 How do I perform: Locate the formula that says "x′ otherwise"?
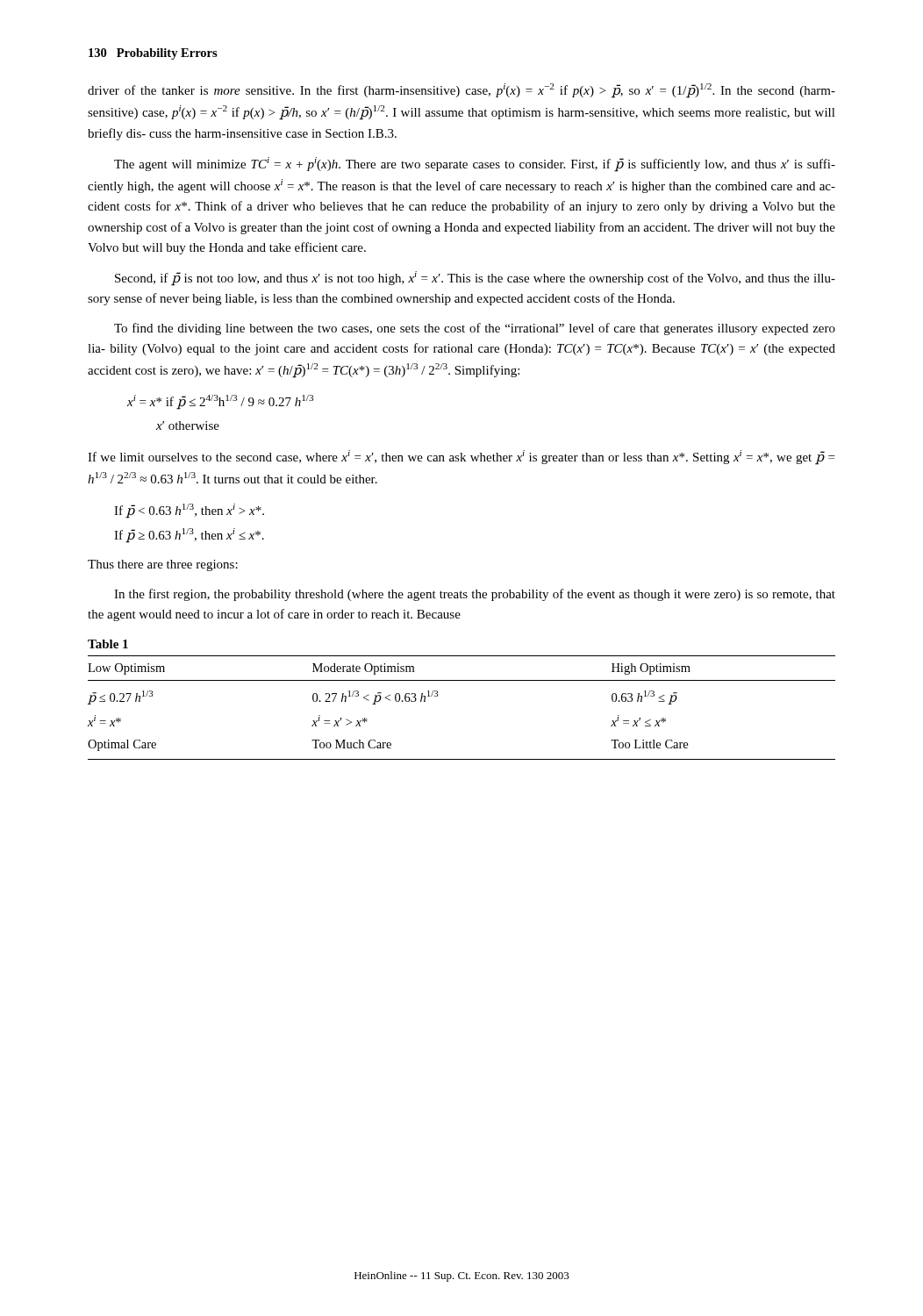pyautogui.click(x=188, y=425)
